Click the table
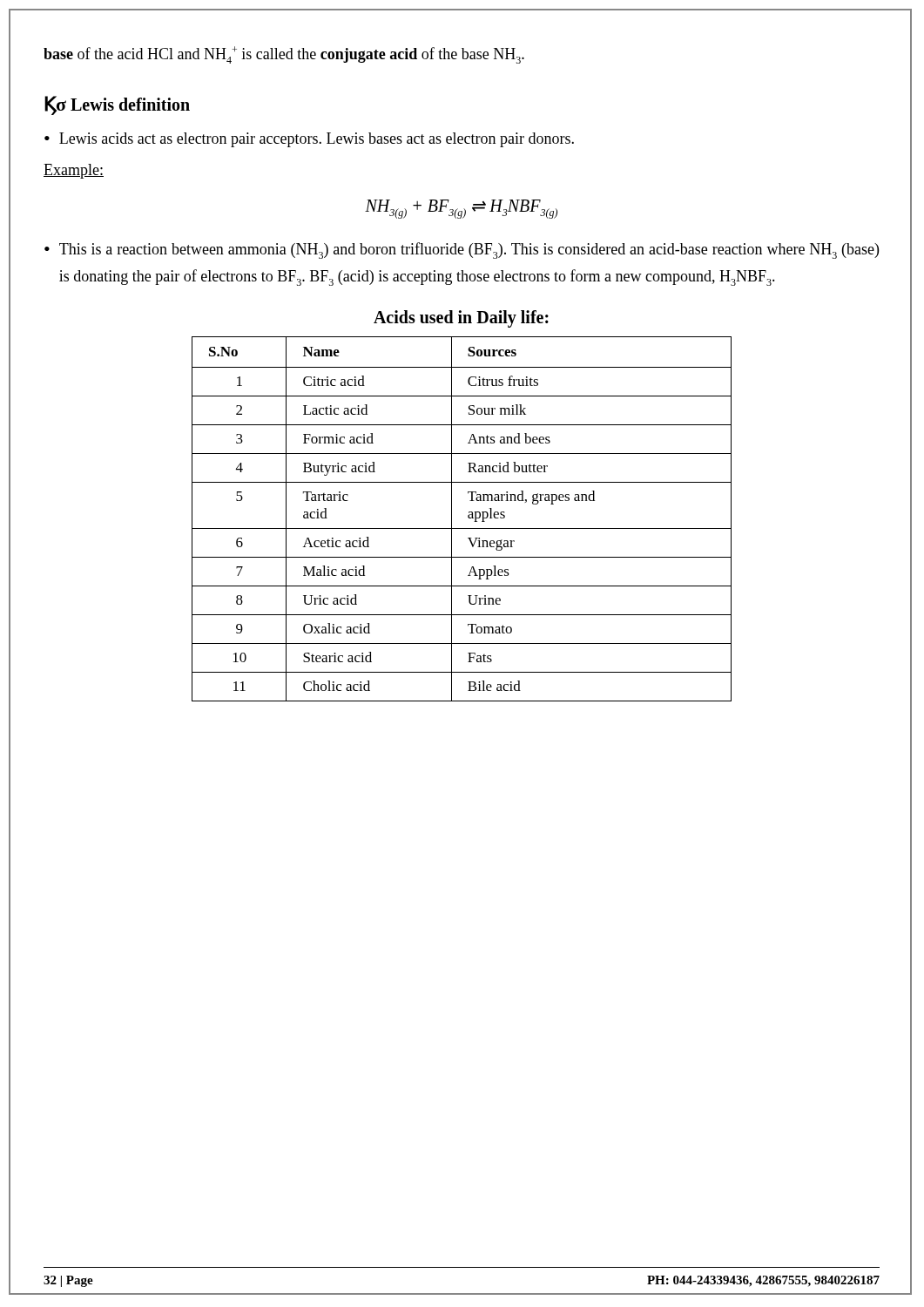The width and height of the screenshot is (924, 1307). (462, 519)
